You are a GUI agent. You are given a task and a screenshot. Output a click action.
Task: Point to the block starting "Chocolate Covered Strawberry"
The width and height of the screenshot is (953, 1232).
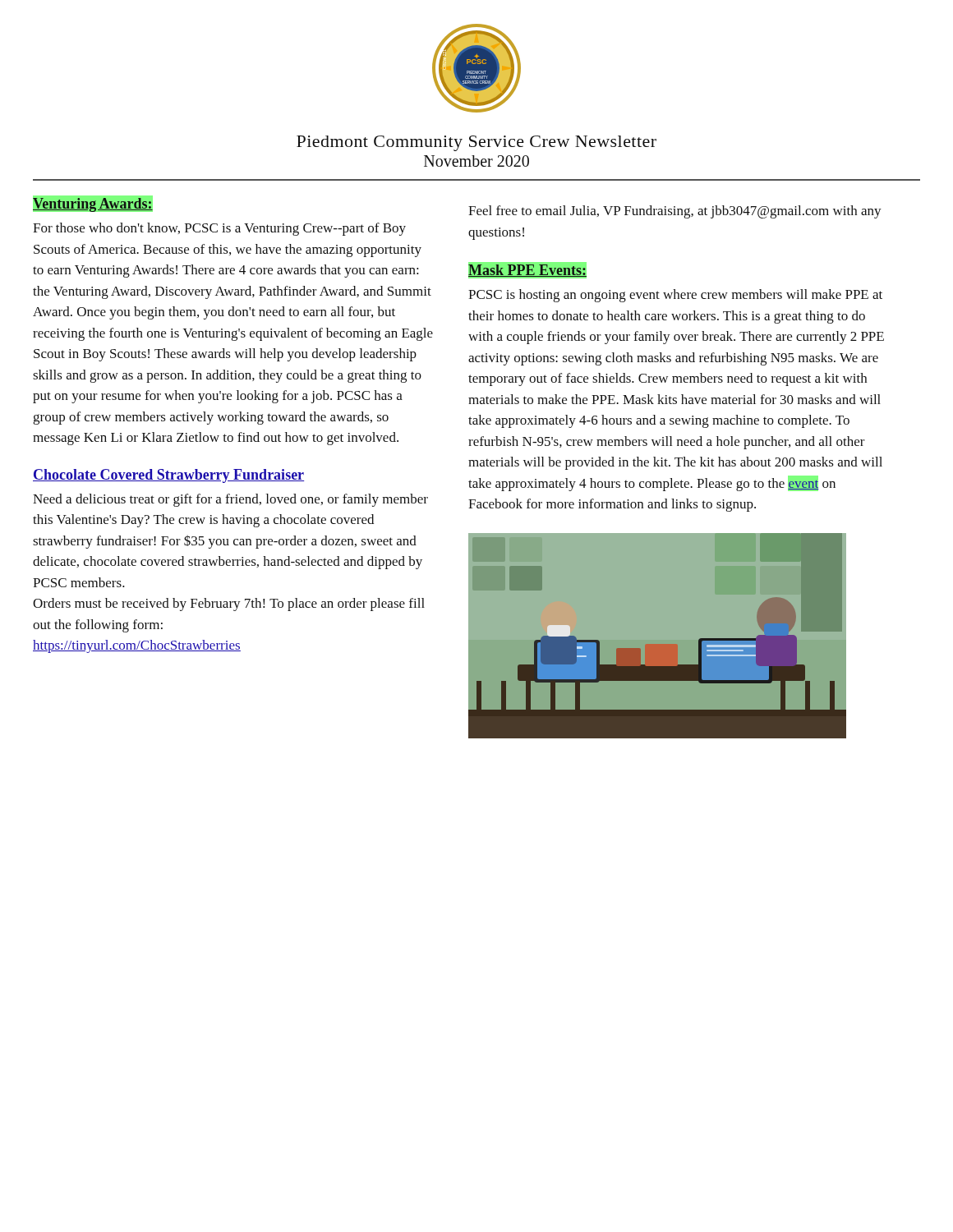[168, 475]
